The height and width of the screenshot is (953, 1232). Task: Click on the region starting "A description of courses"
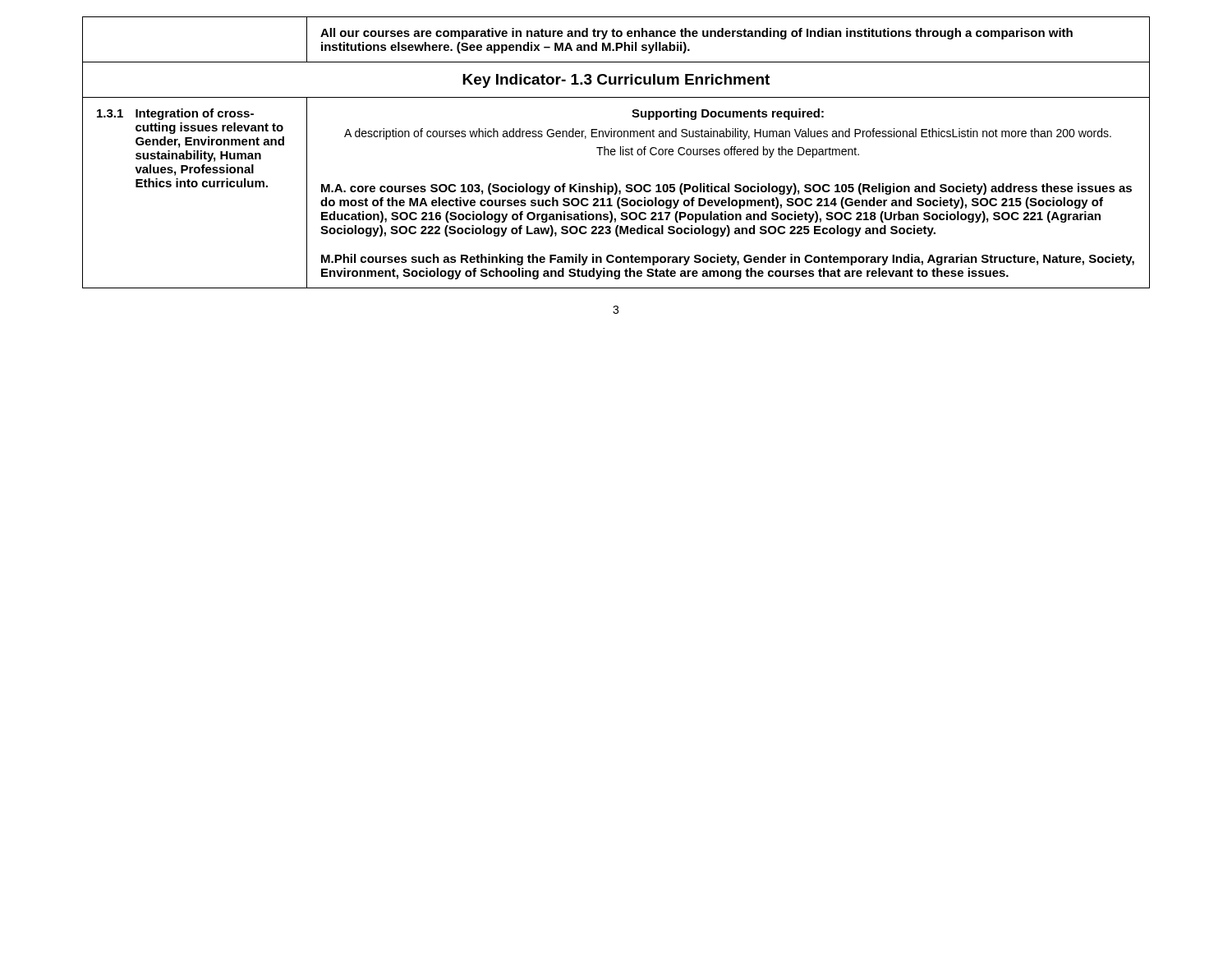tap(728, 133)
